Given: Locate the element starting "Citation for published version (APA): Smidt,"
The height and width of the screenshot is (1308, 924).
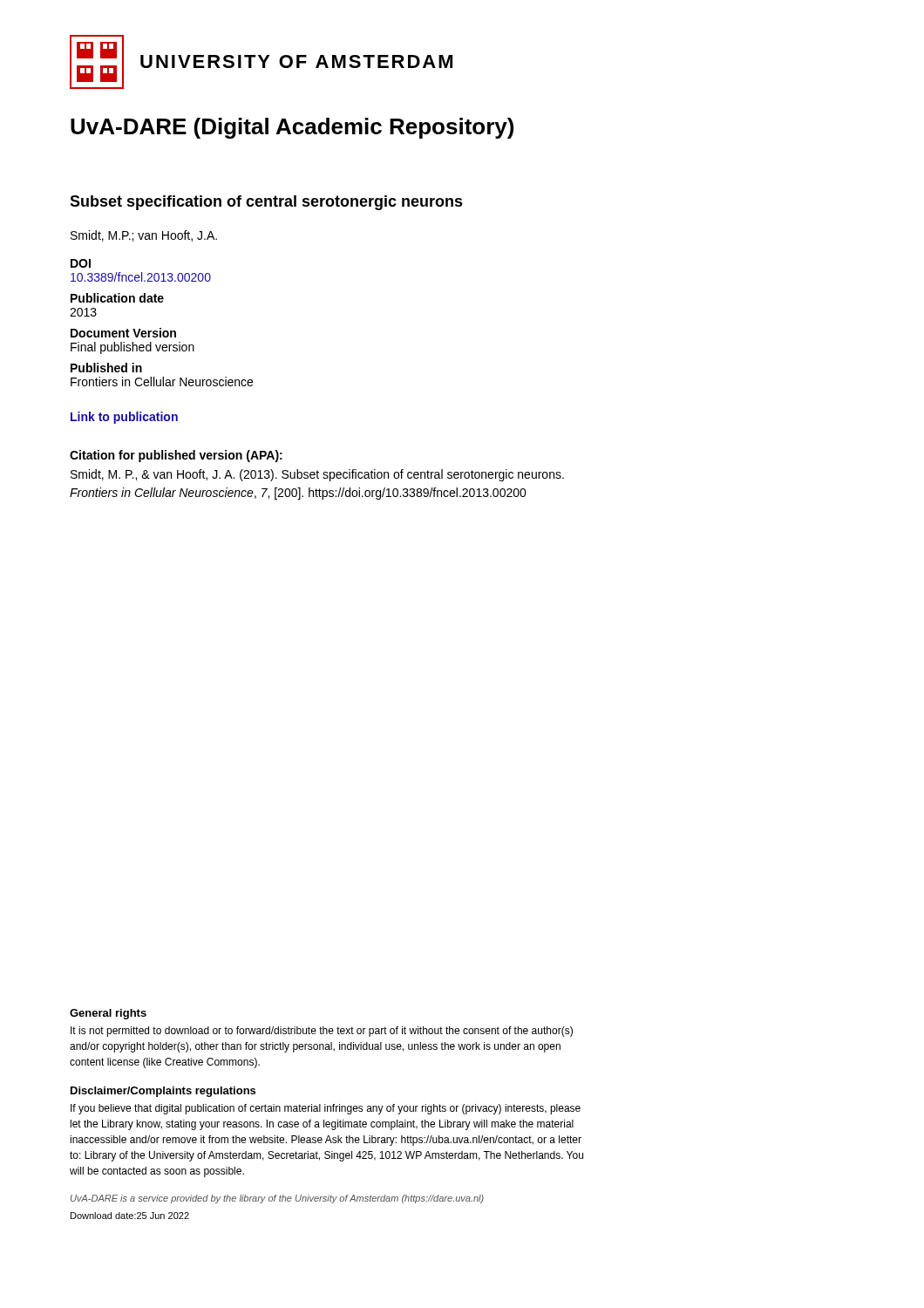Looking at the screenshot, I should [462, 475].
